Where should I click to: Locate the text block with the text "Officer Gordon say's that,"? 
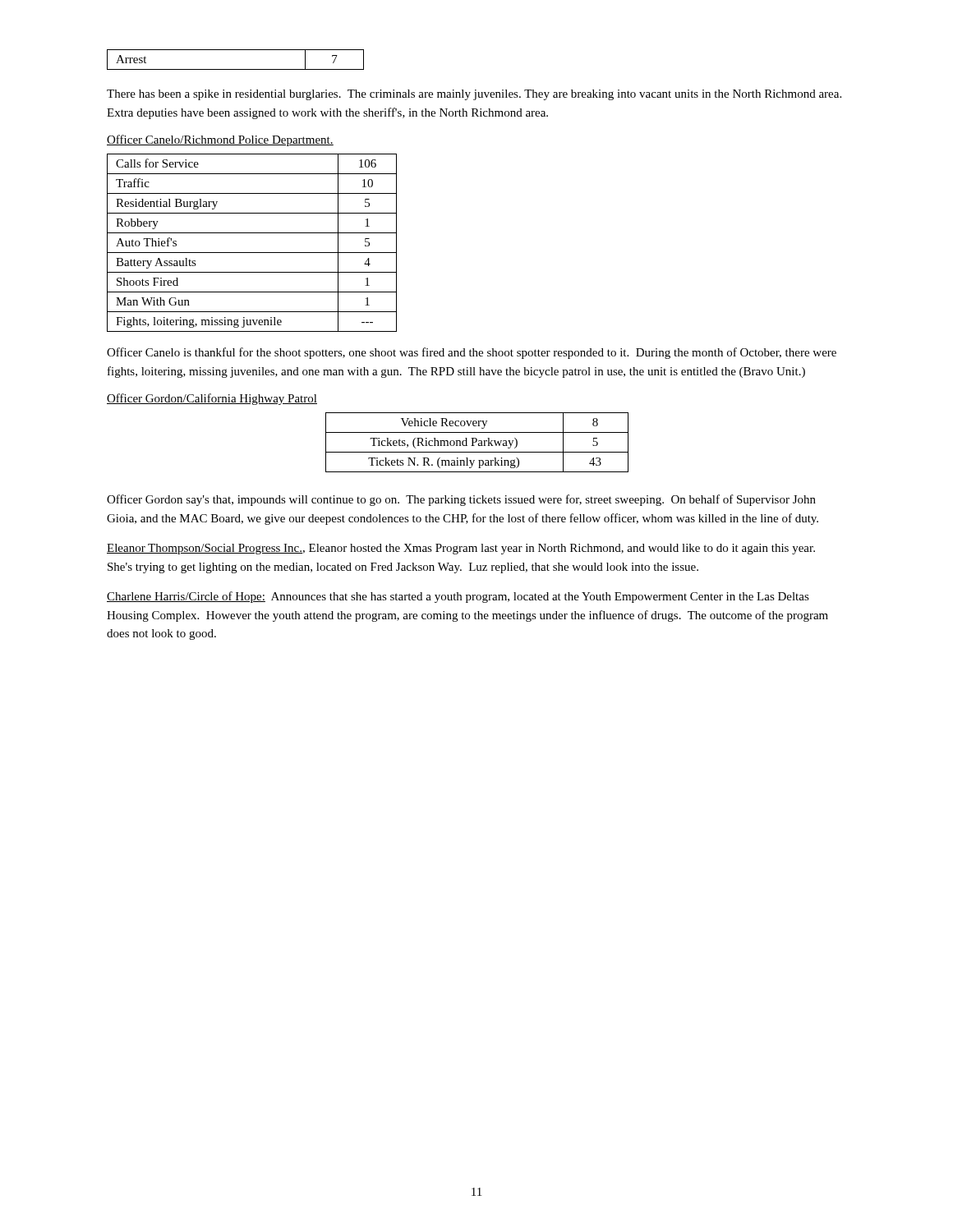(463, 509)
